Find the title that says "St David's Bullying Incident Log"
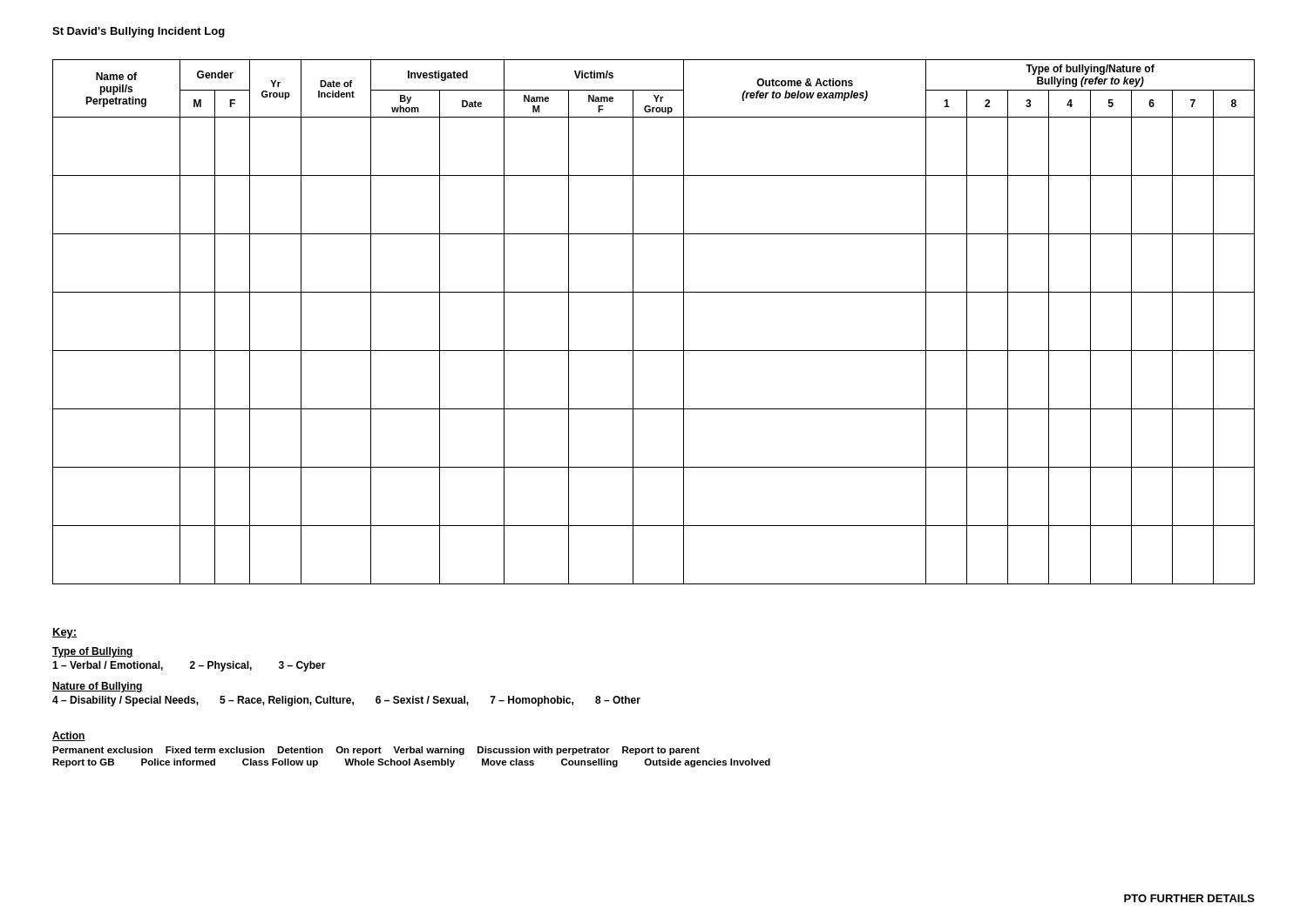Screen dimensions: 924x1307 click(139, 31)
